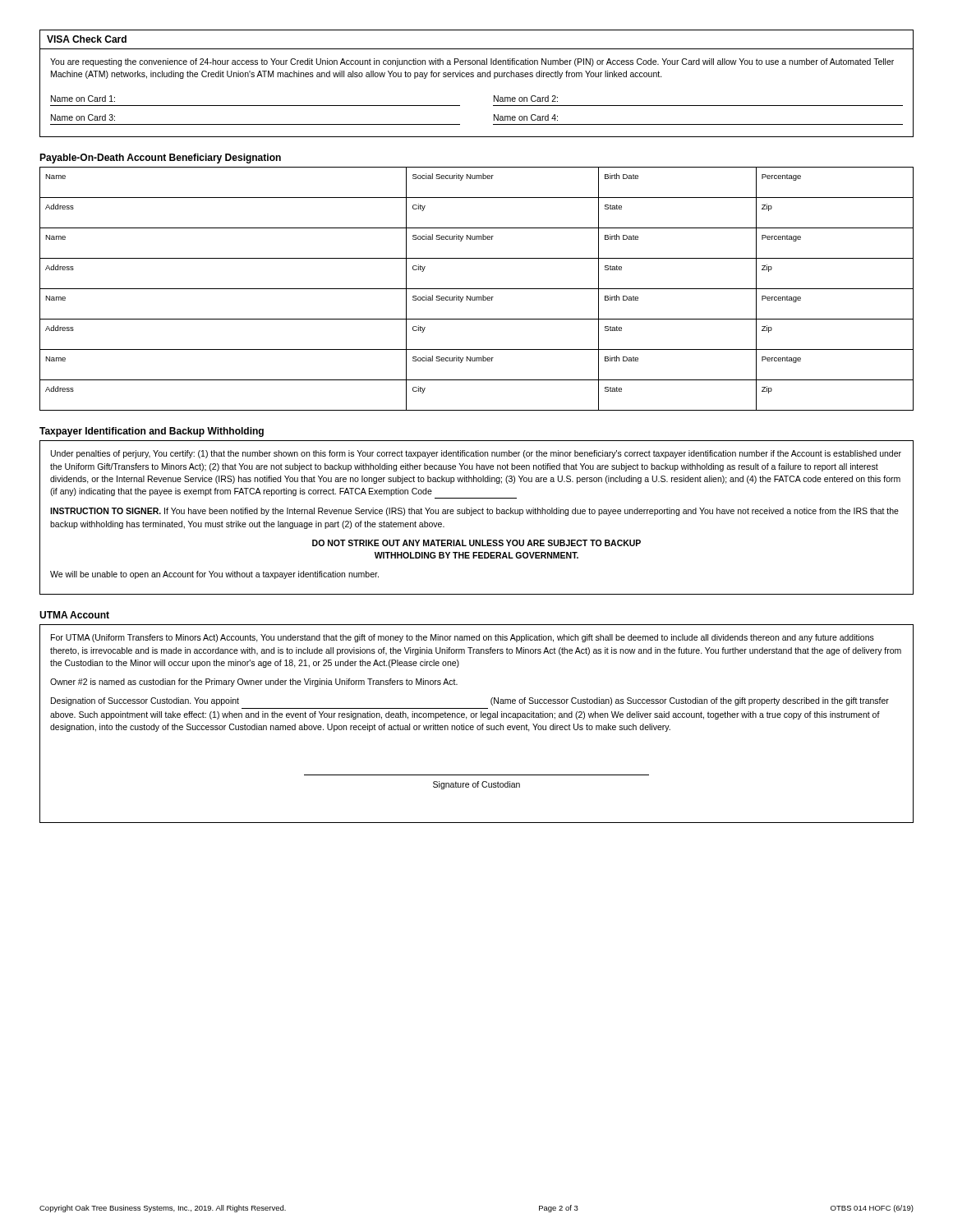
Task: Click on the section header containing "Taxpayer Identification and Backup Withholding"
Action: pyautogui.click(x=152, y=432)
